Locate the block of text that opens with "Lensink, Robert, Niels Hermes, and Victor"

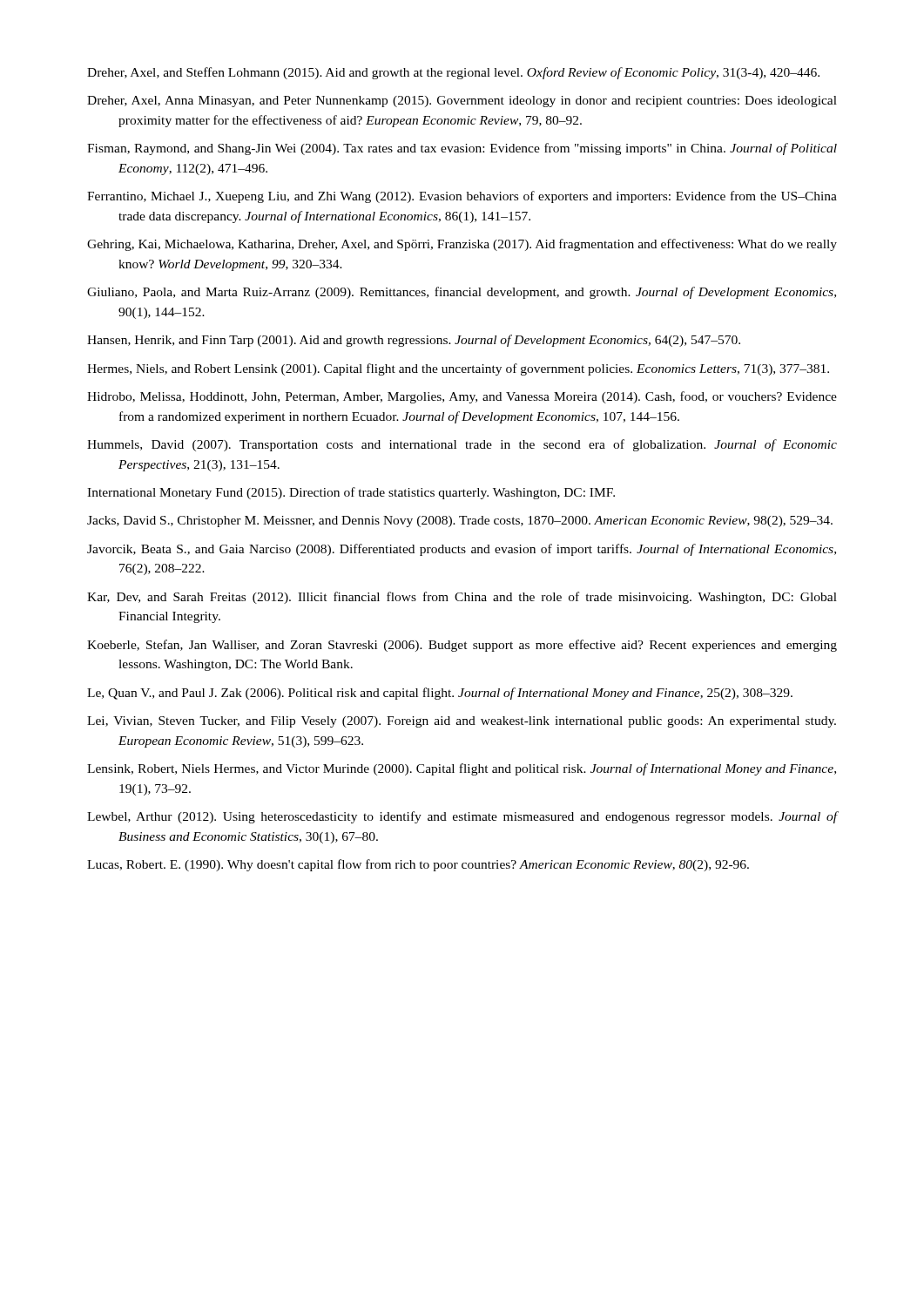coord(462,778)
